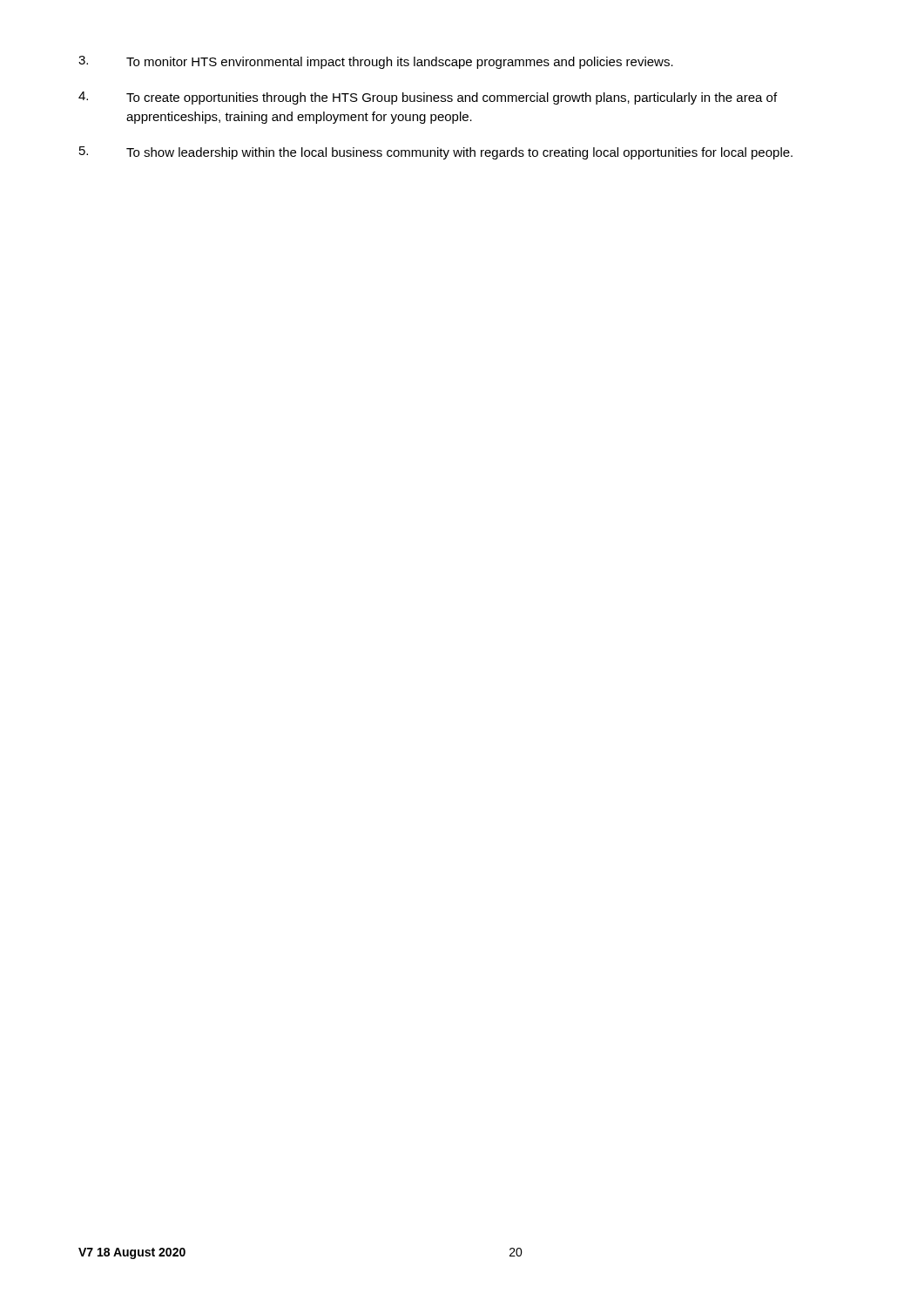Select the list item containing "4. To create opportunities through the"

[x=462, y=107]
